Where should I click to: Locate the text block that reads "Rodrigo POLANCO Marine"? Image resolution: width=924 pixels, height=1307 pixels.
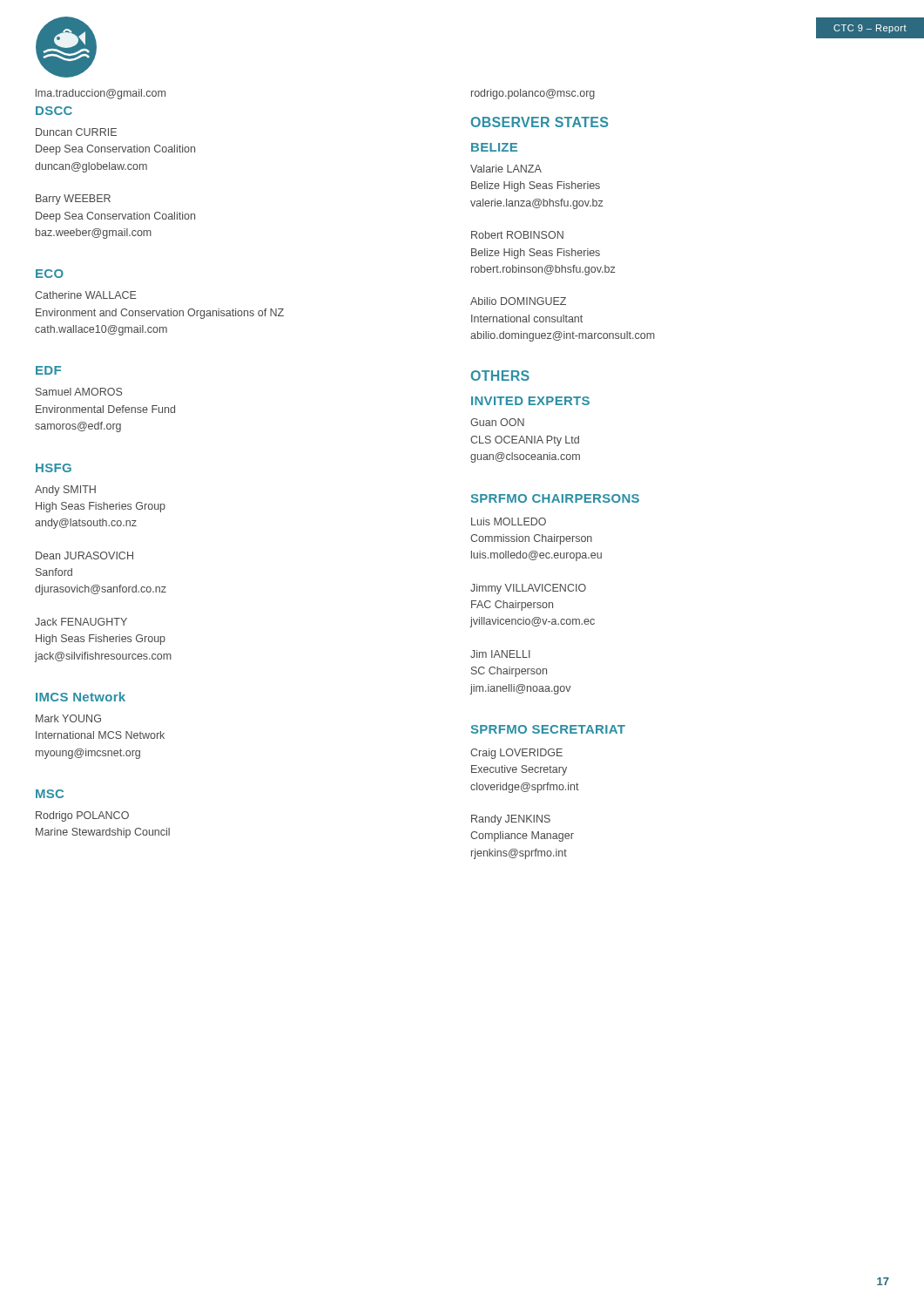pos(103,824)
